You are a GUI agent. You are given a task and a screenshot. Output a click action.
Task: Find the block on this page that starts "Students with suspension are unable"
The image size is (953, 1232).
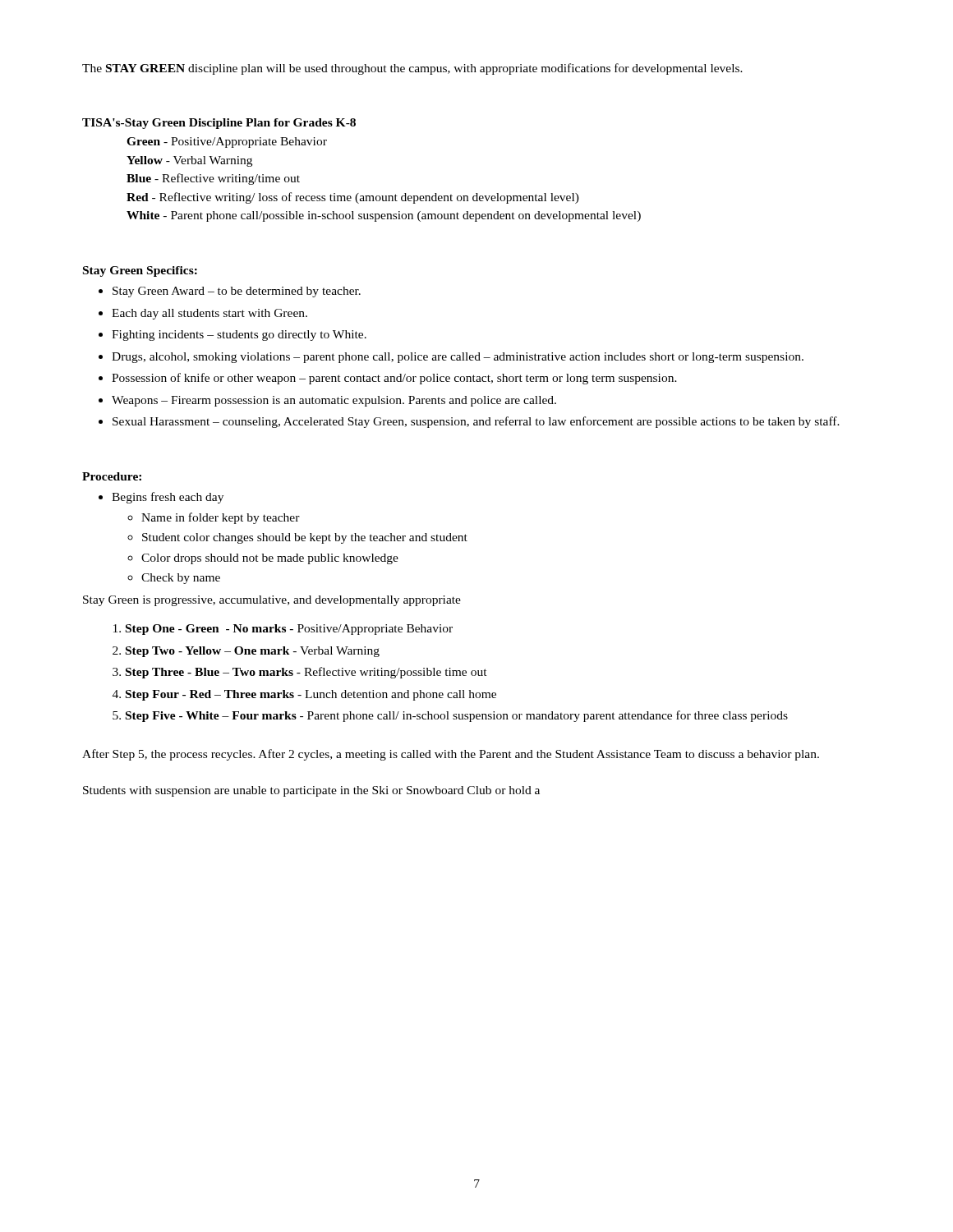click(311, 790)
